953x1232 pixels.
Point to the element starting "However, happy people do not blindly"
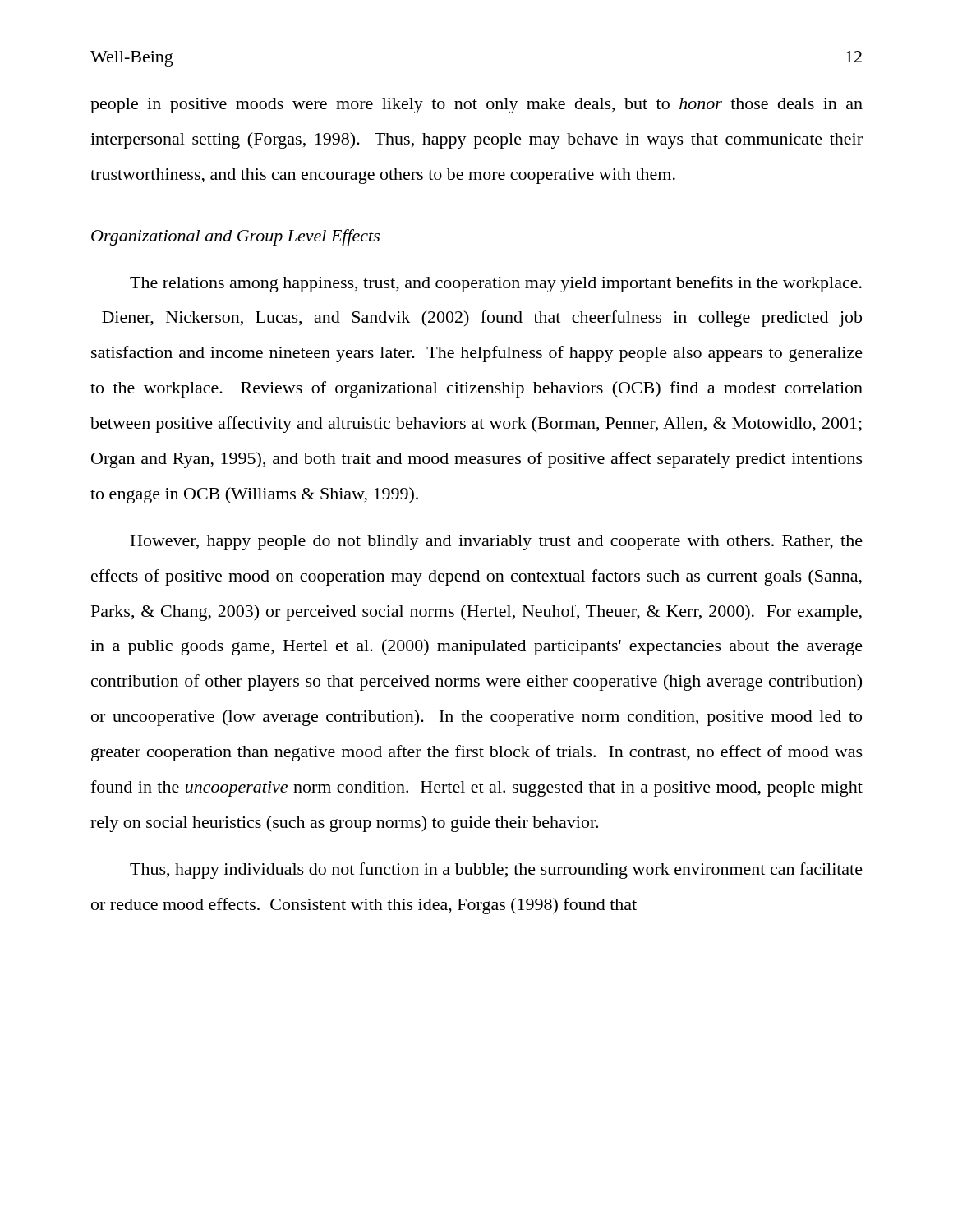click(x=476, y=681)
